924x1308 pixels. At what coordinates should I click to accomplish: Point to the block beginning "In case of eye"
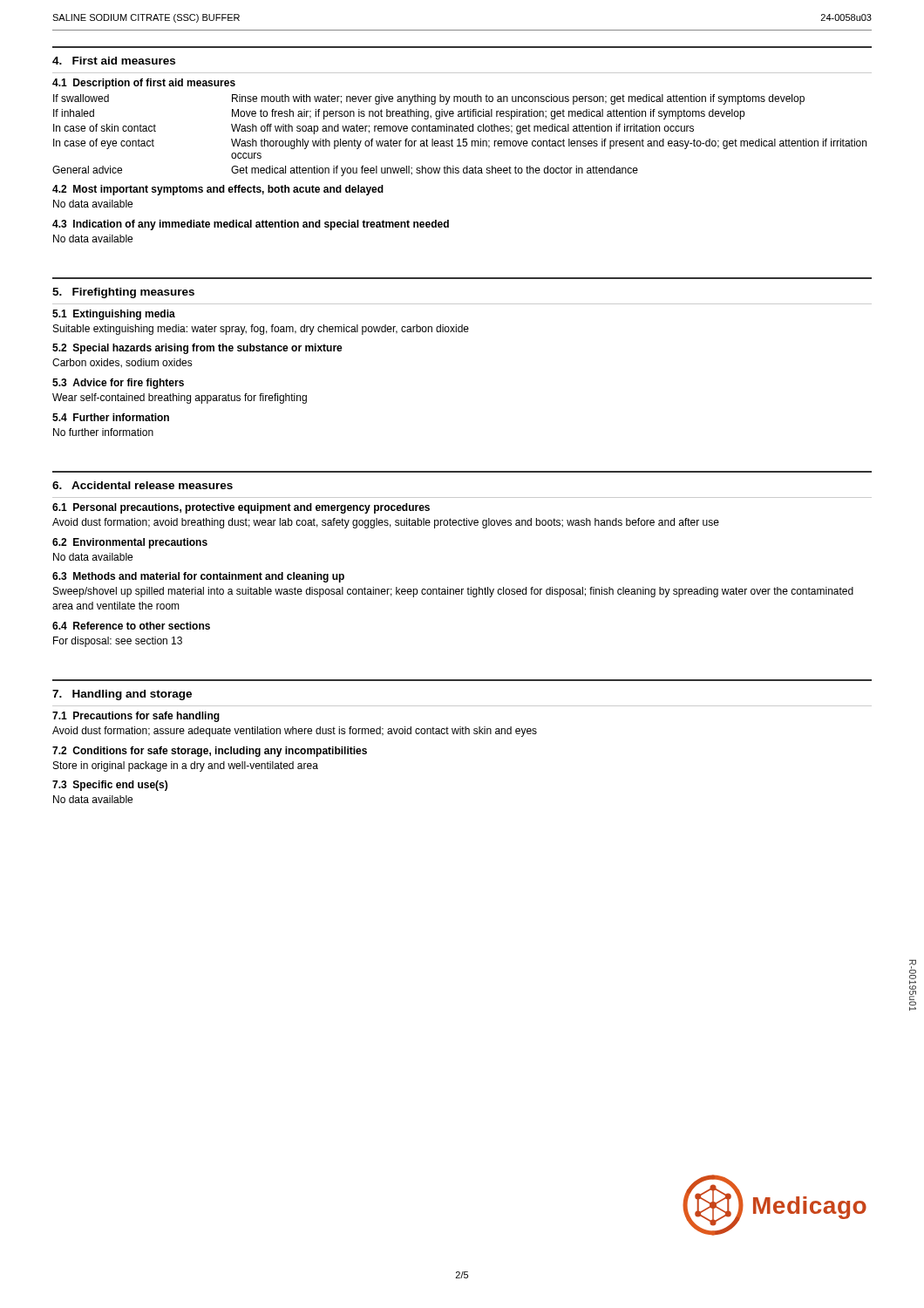(103, 143)
